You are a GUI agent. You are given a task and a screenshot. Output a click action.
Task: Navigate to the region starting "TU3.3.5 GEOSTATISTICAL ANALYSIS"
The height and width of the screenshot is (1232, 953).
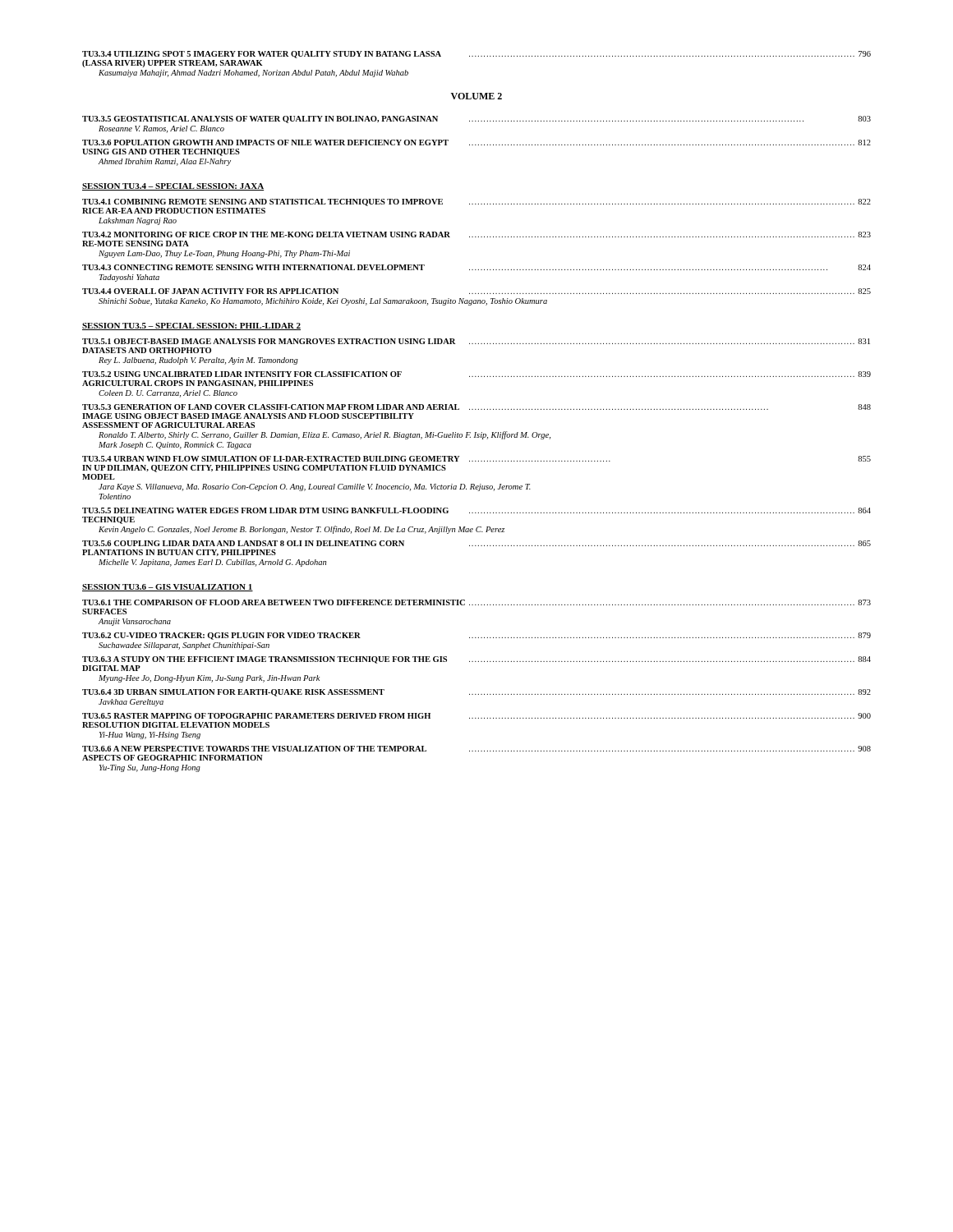[476, 124]
